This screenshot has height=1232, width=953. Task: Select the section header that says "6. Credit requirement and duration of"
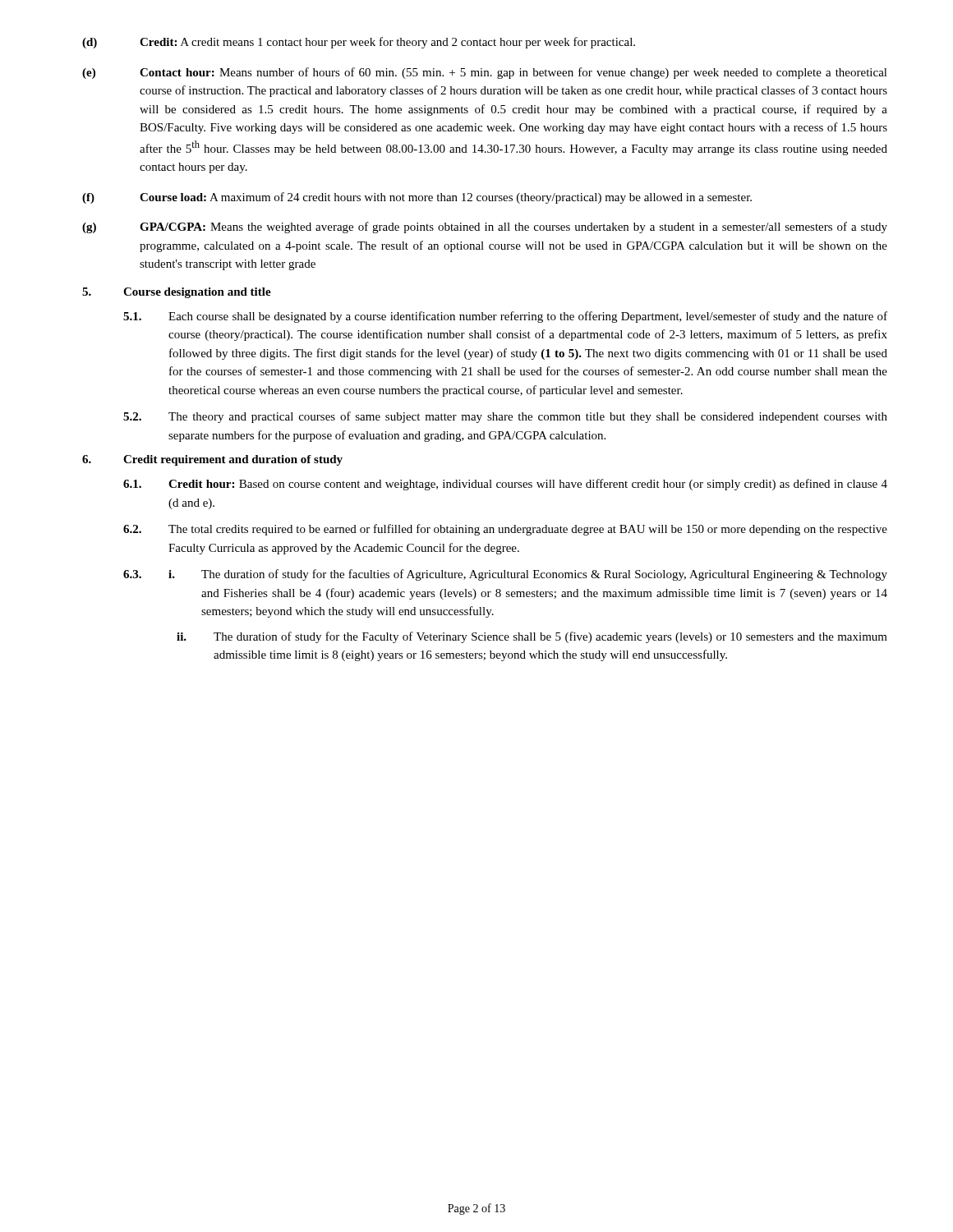(212, 460)
